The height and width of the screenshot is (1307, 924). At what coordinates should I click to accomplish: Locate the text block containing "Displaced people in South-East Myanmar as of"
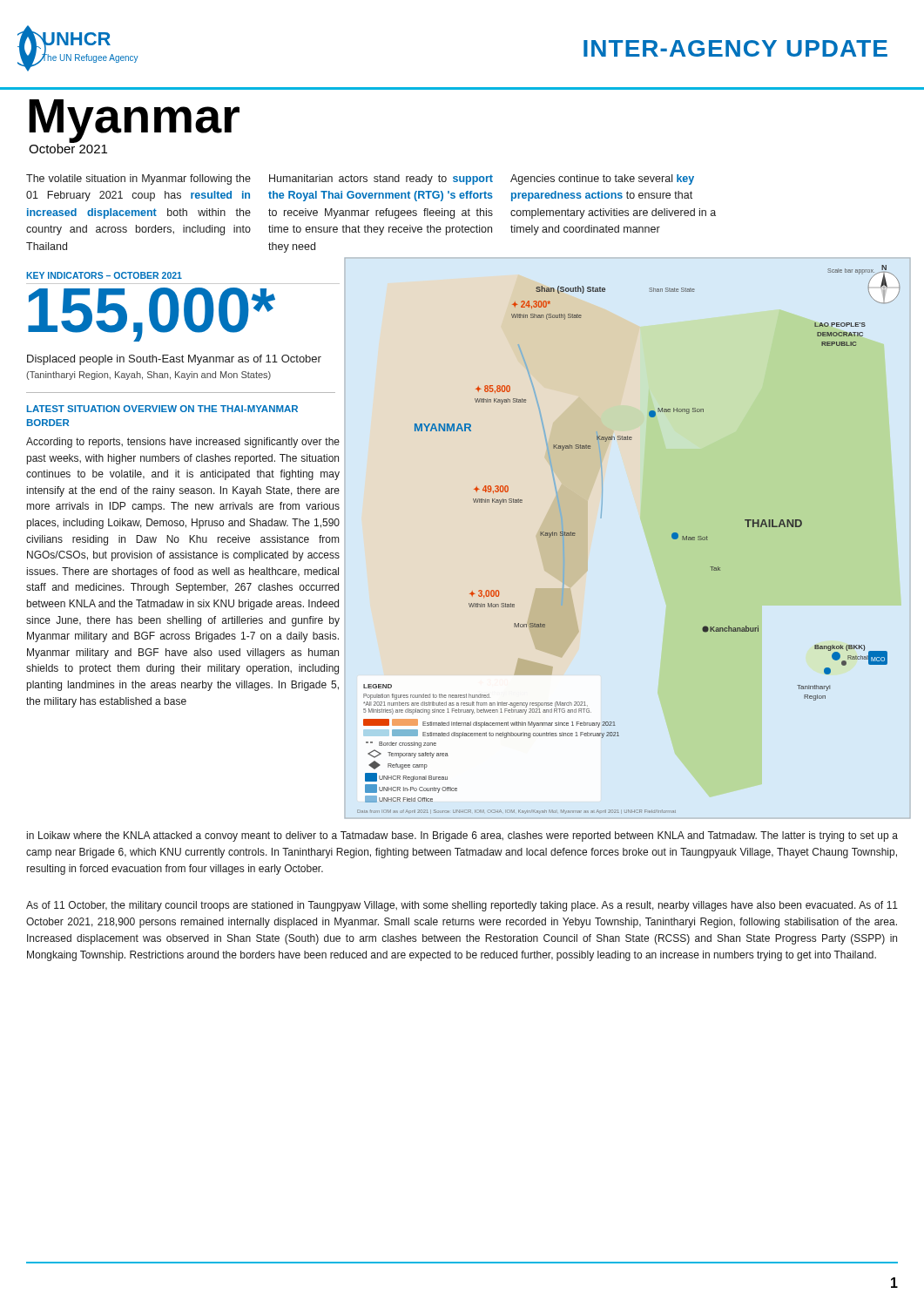pos(174,366)
